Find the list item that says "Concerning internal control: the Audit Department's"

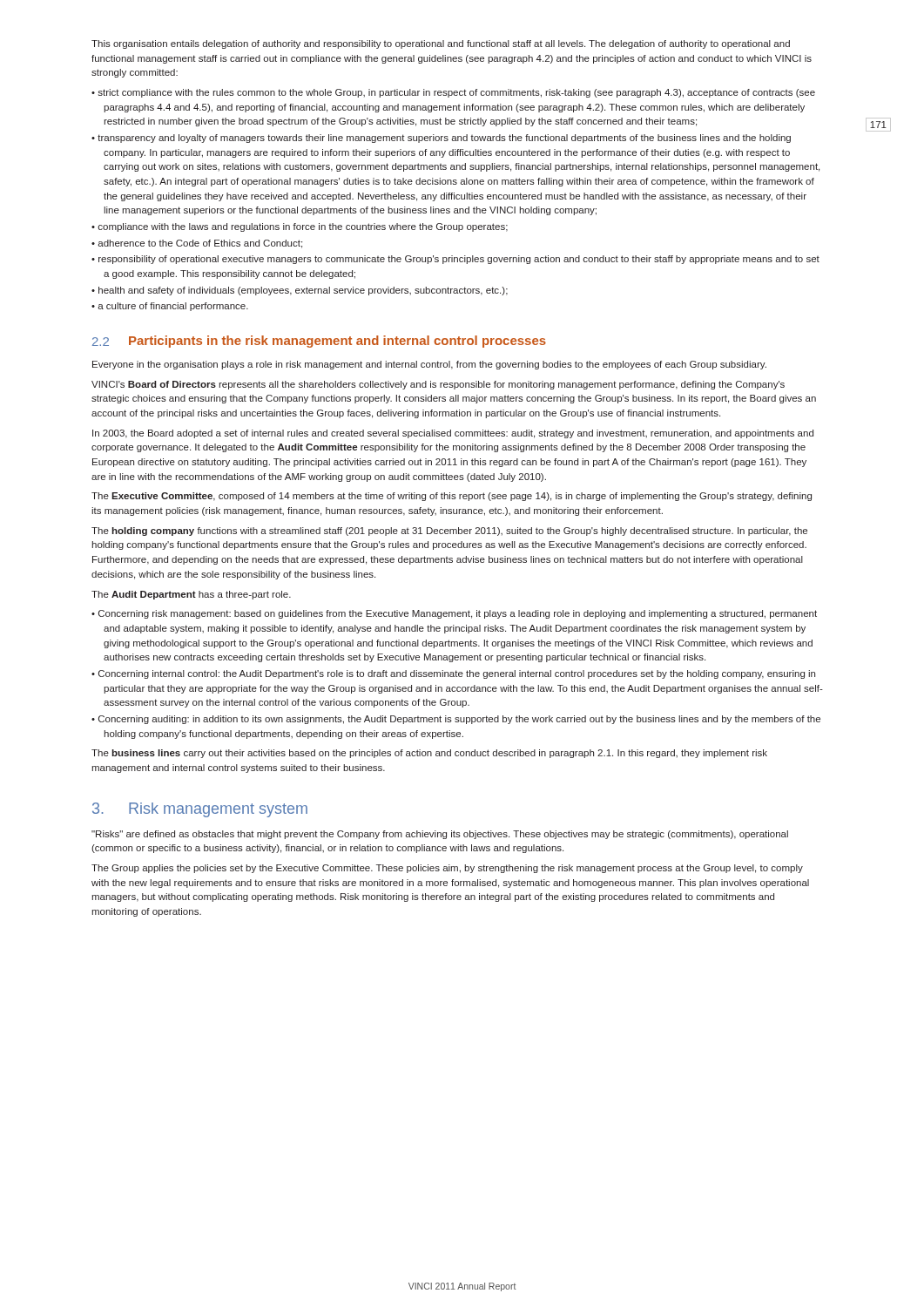460,688
